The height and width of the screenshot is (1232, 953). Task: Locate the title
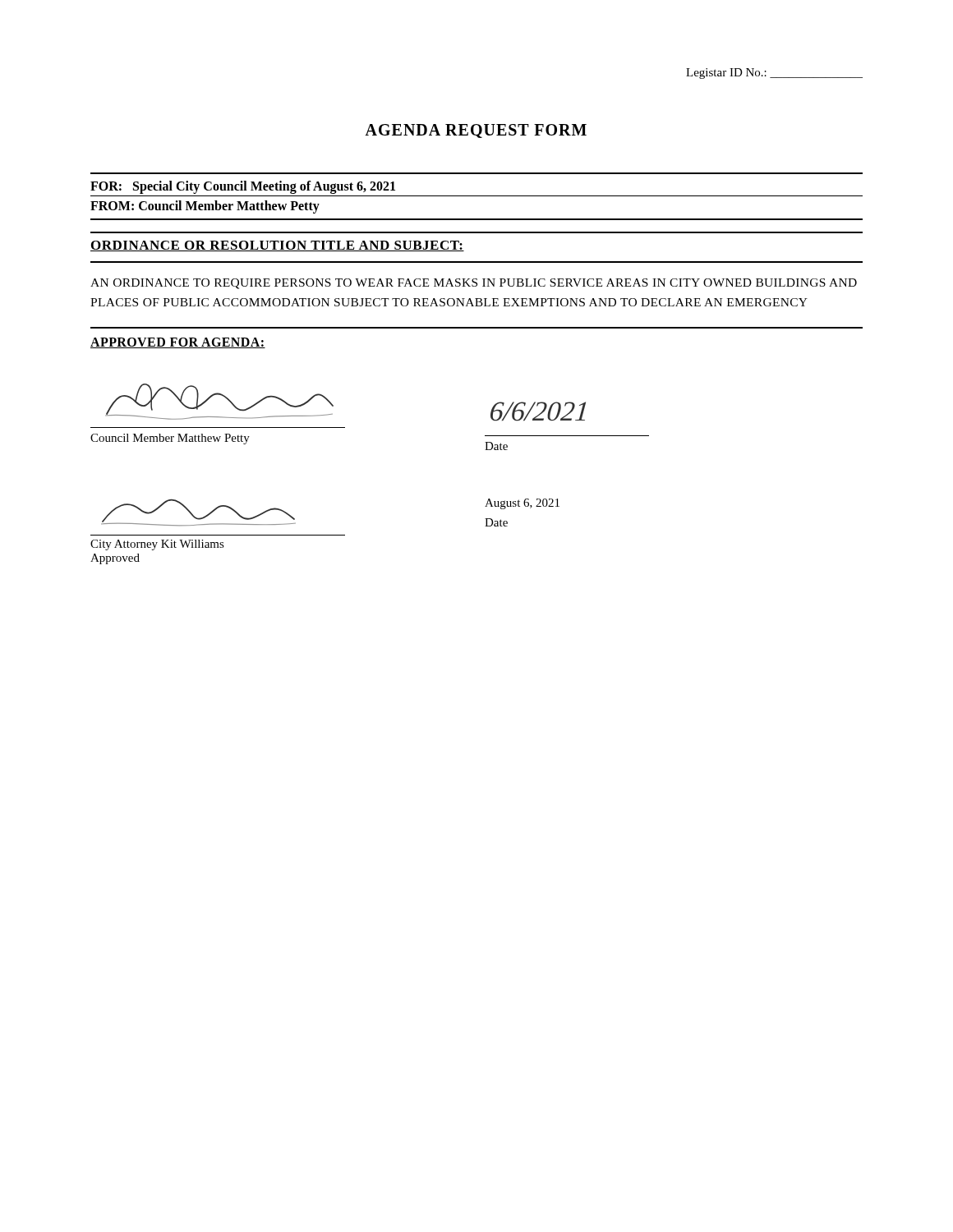(x=476, y=130)
